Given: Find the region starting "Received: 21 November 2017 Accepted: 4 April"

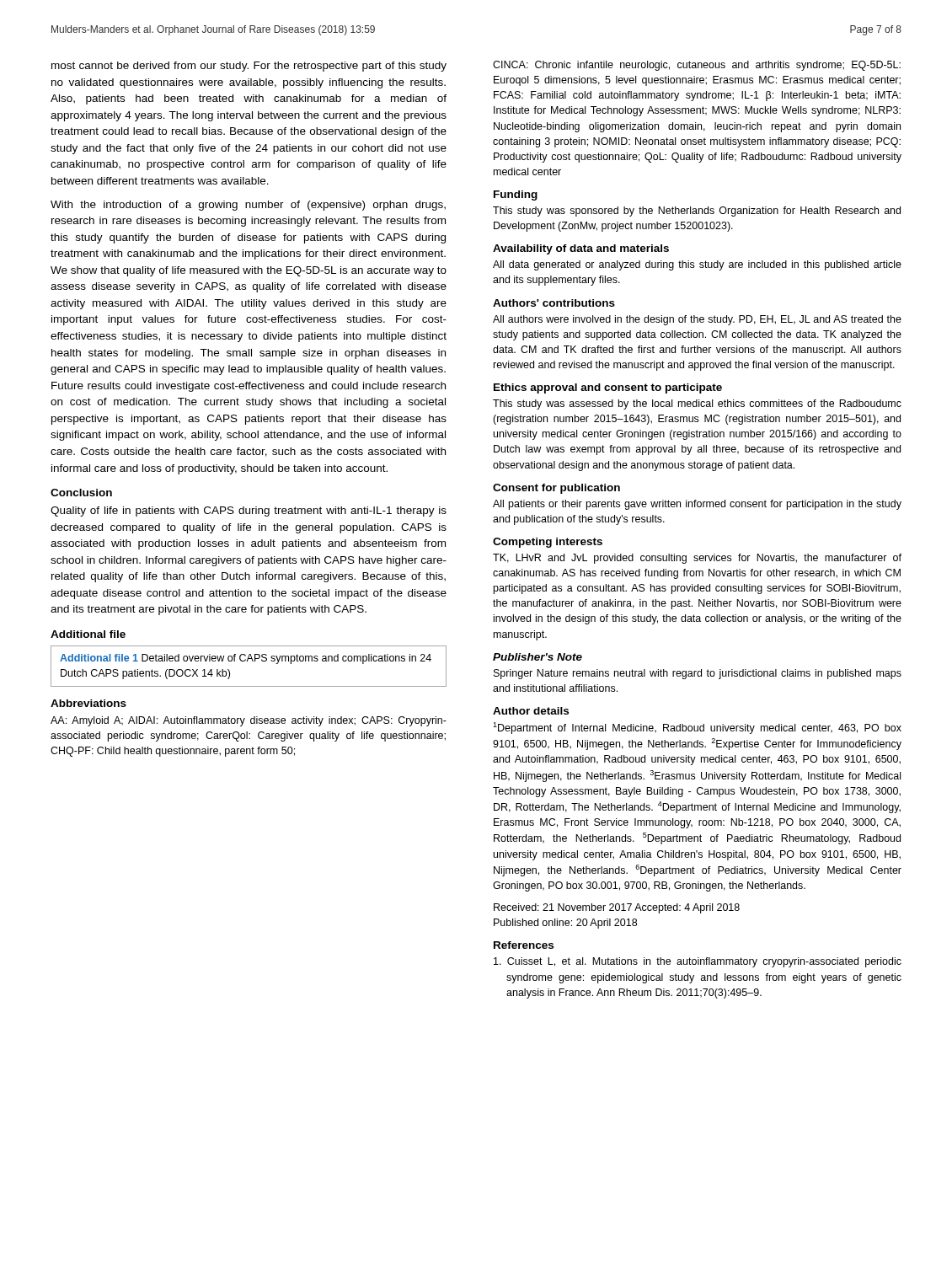Looking at the screenshot, I should [697, 915].
